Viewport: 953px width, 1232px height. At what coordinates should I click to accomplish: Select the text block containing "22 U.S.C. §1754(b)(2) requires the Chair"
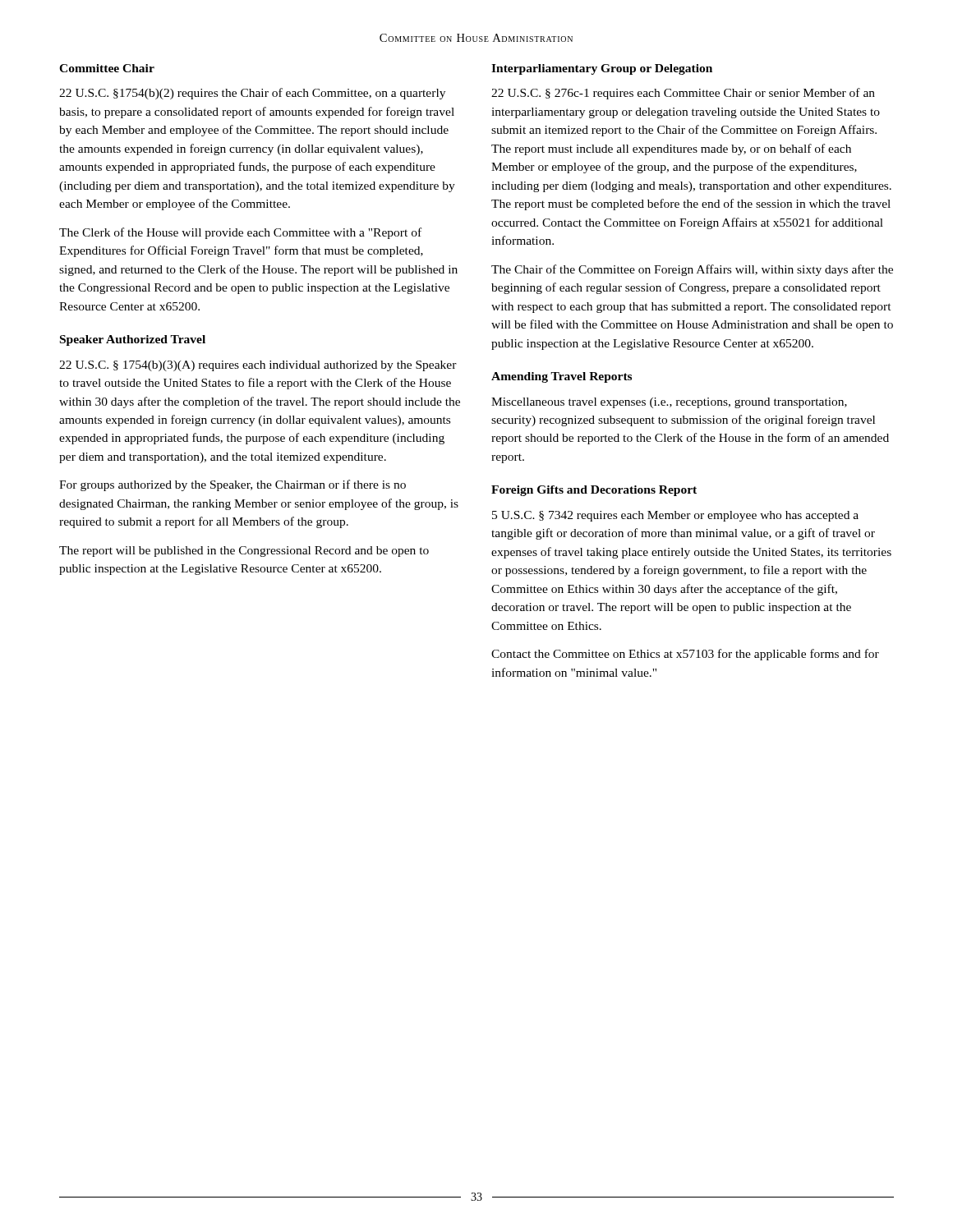tap(257, 148)
